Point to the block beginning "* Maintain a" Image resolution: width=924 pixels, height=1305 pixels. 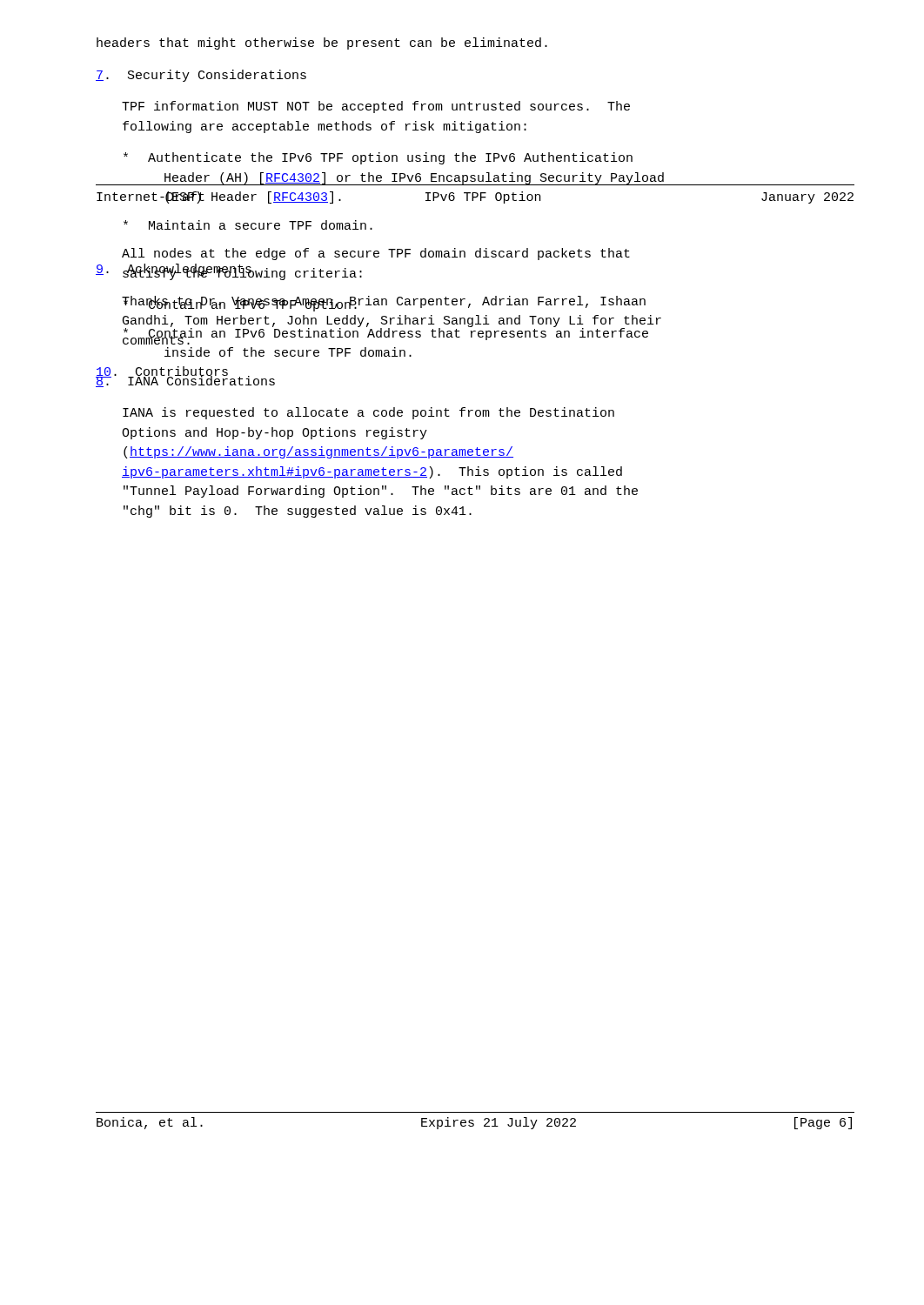[248, 225]
